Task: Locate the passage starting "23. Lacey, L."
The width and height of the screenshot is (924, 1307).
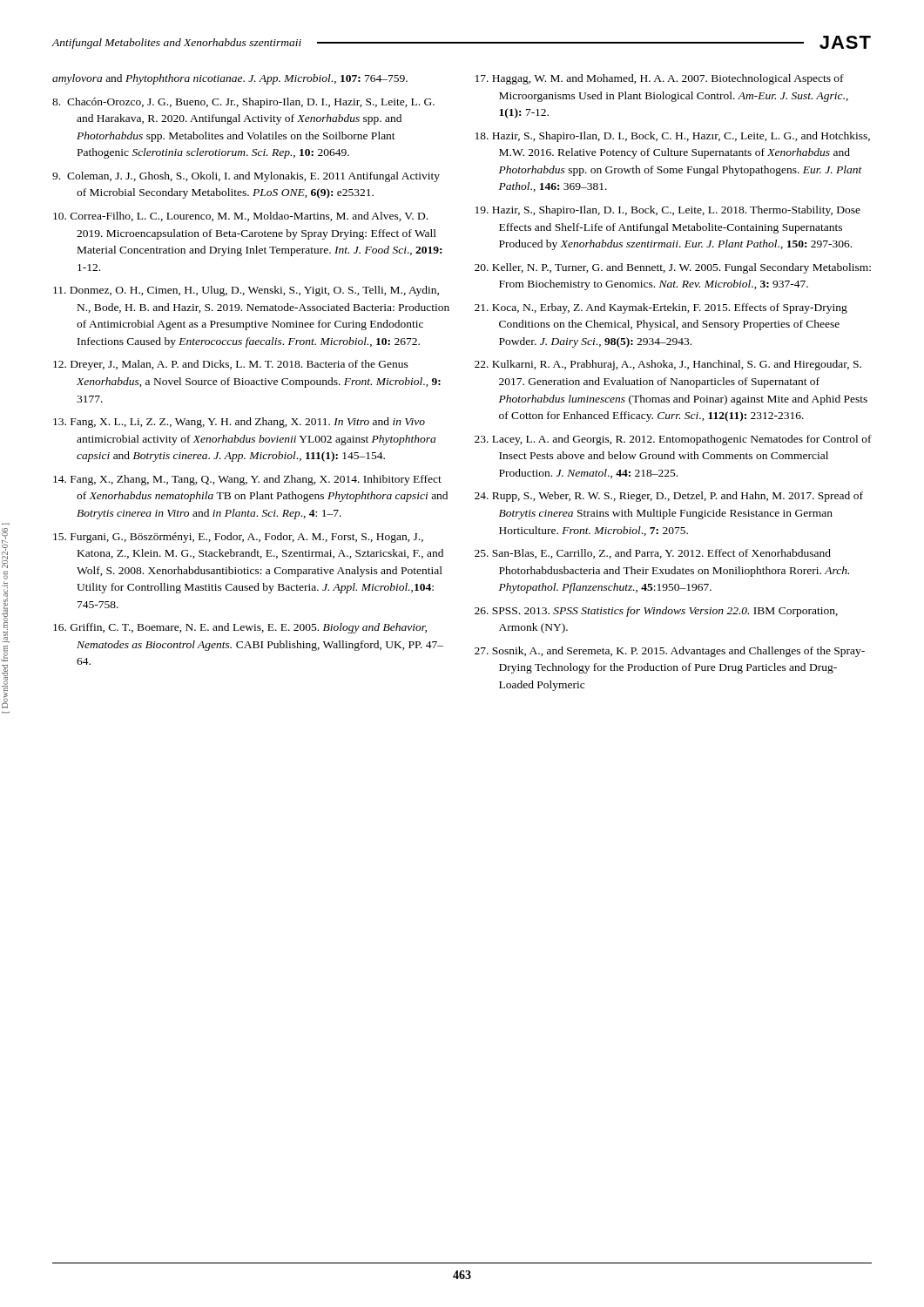Action: [x=673, y=455]
